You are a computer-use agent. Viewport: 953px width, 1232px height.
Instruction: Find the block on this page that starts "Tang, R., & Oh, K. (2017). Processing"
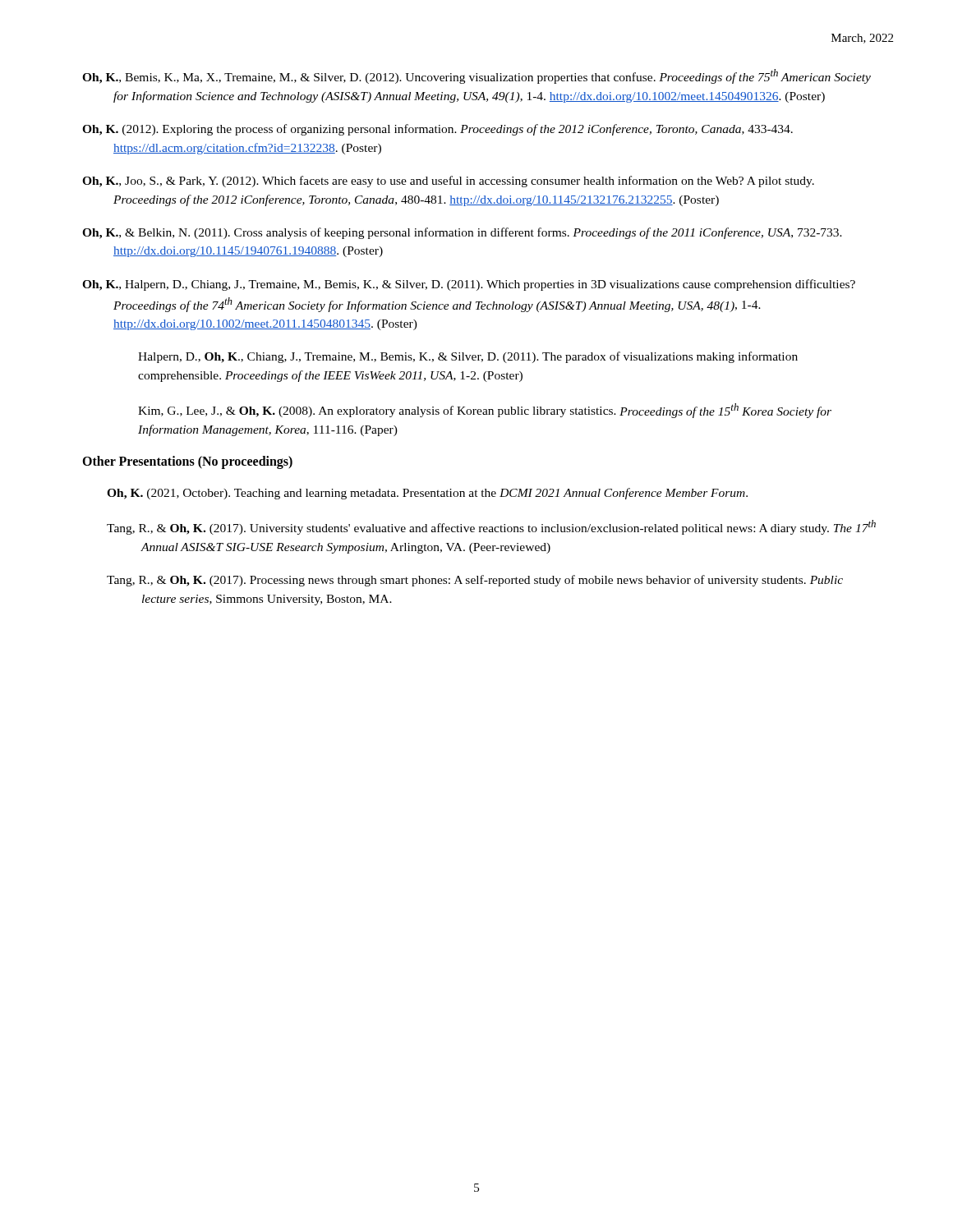(493, 589)
